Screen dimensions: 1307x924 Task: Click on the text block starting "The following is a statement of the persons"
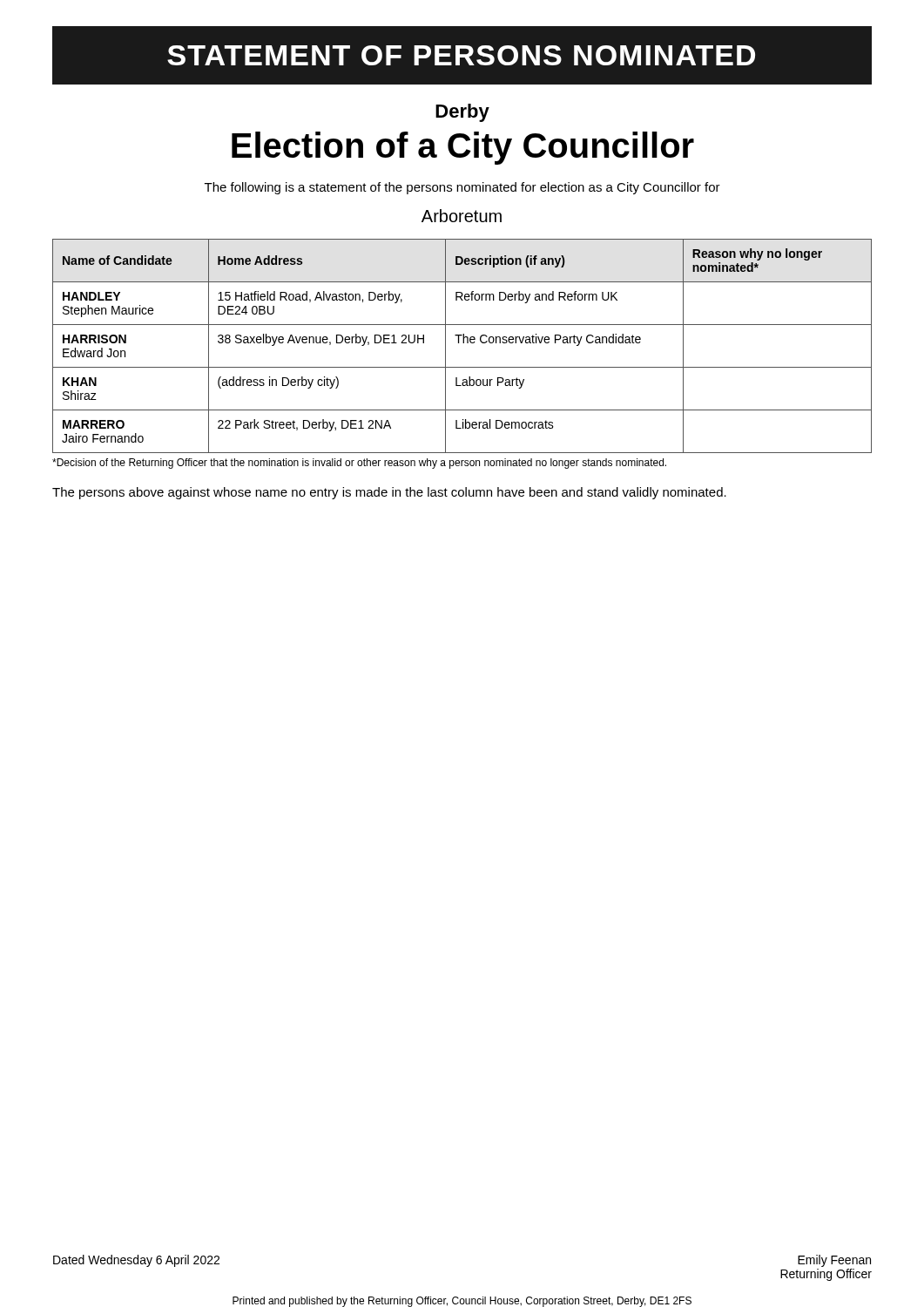click(462, 187)
